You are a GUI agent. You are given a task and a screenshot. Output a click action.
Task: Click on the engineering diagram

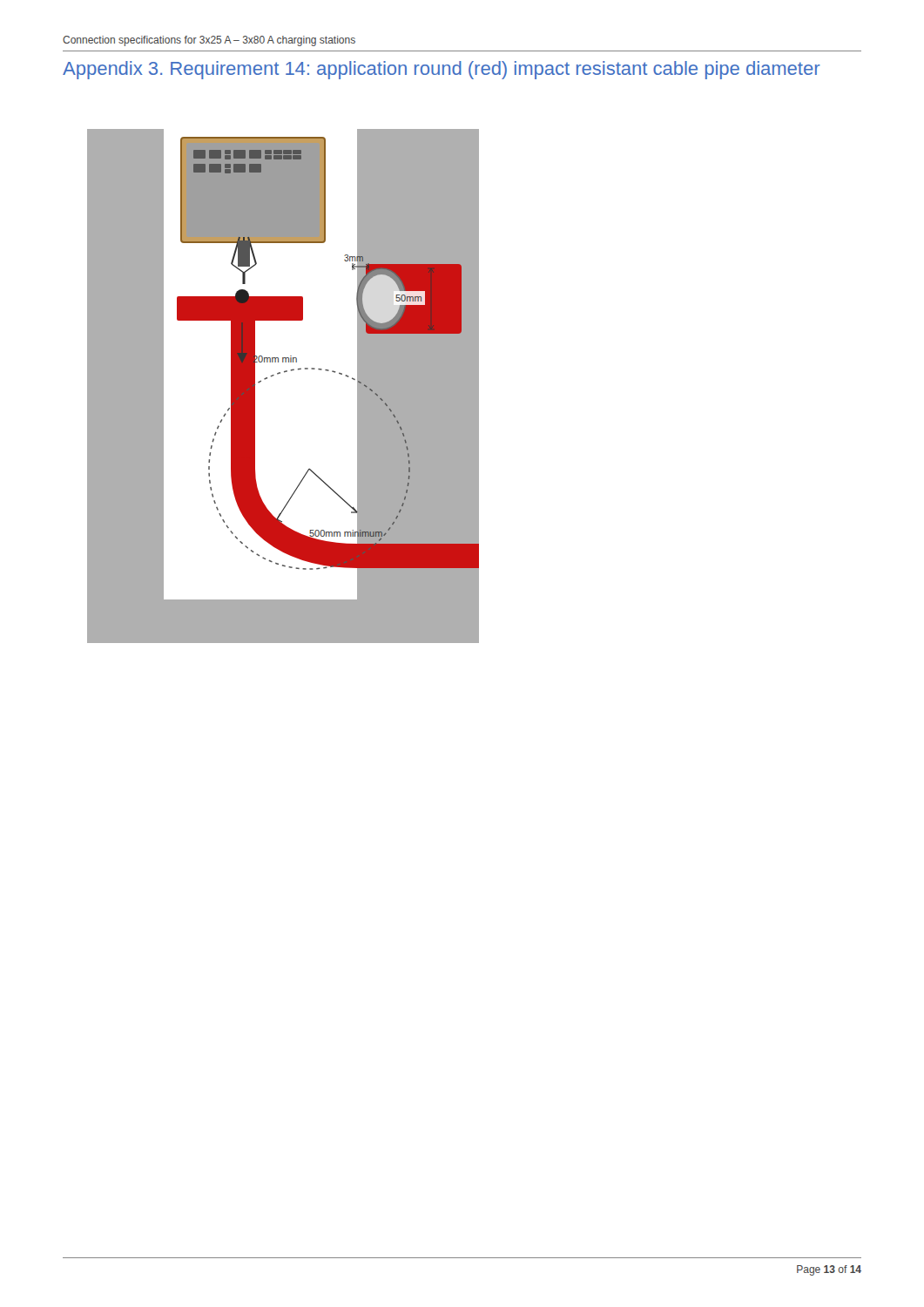tap(283, 386)
